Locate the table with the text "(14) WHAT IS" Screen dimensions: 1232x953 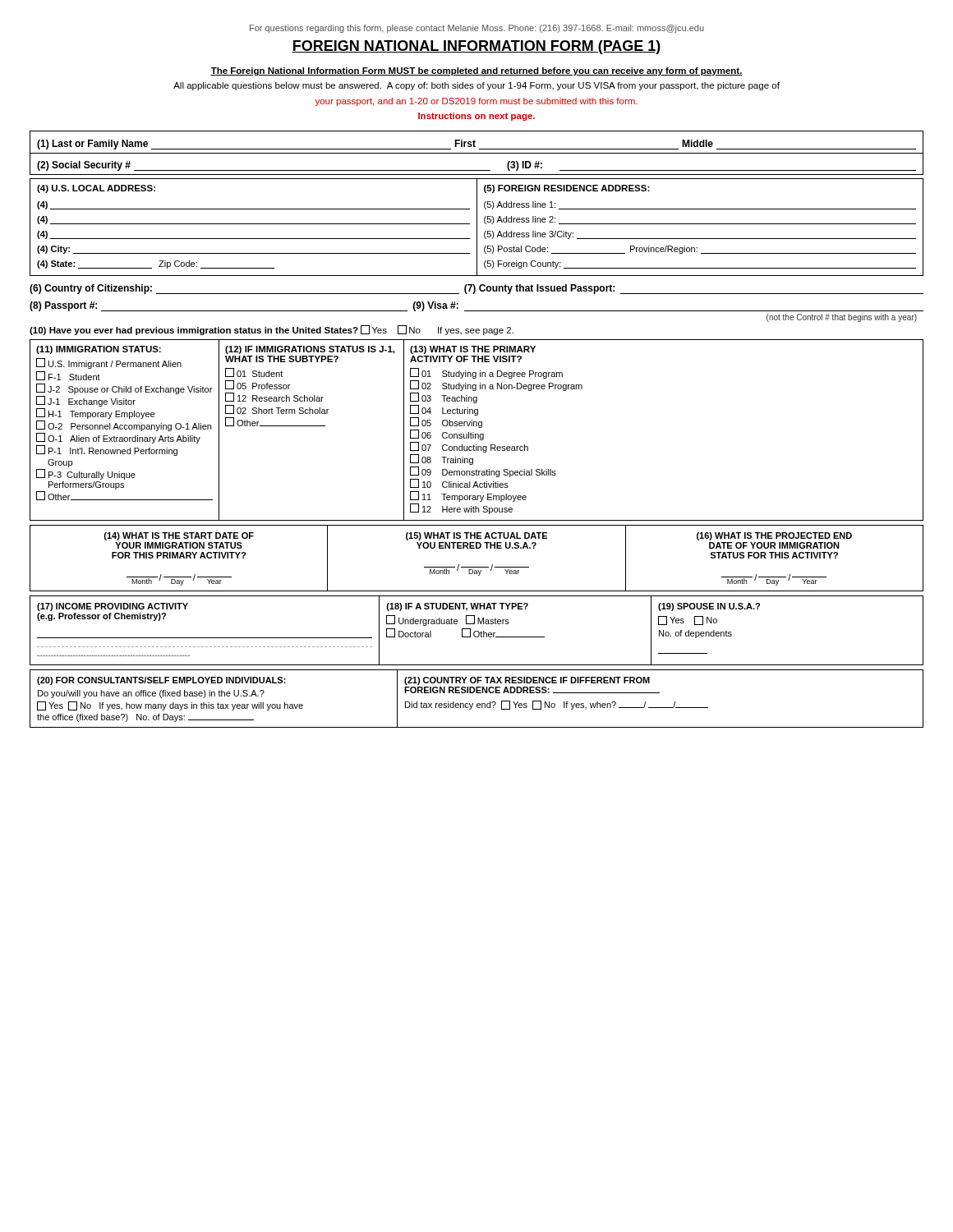click(476, 558)
